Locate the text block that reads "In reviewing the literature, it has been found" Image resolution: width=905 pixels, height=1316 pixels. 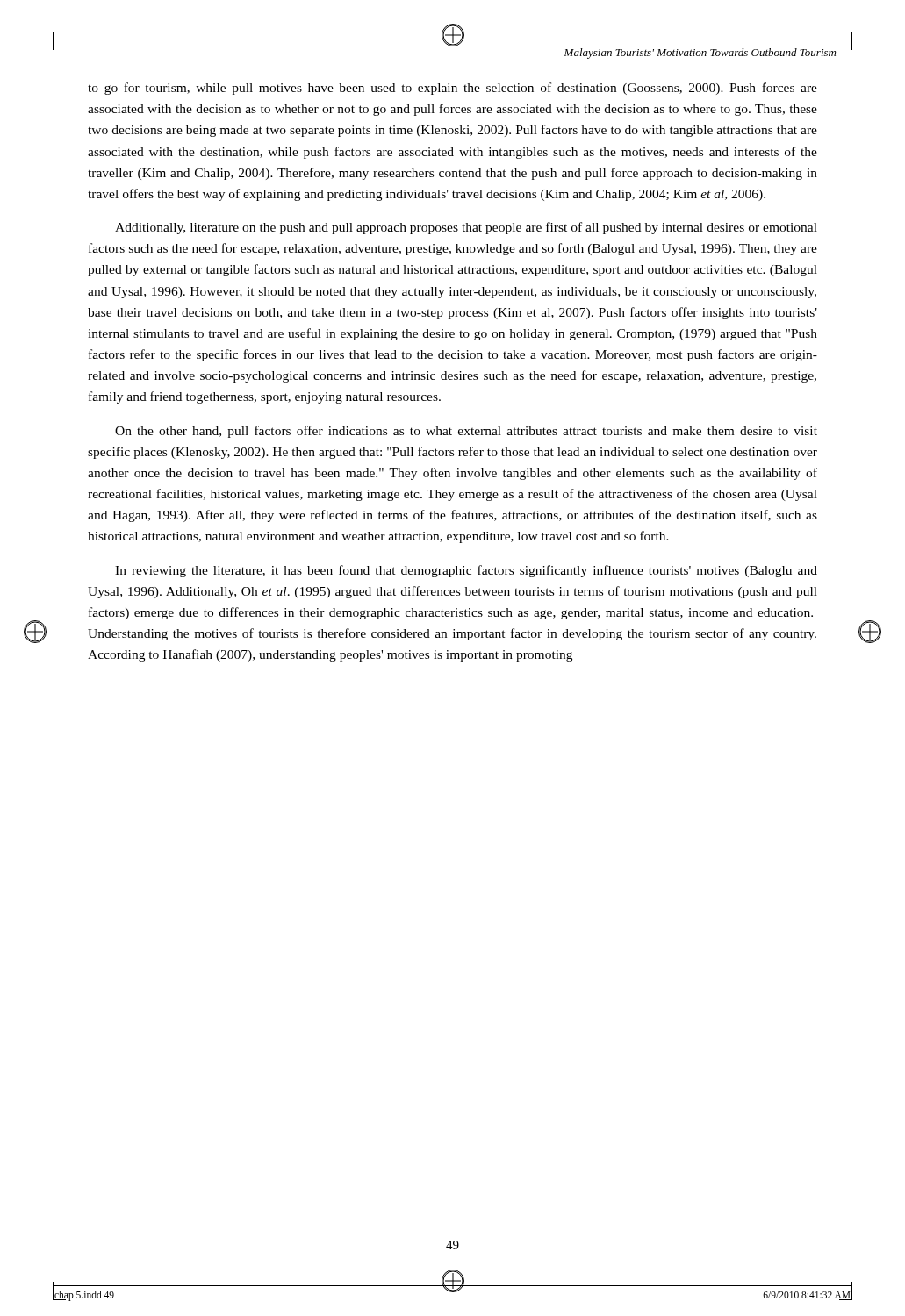452,612
